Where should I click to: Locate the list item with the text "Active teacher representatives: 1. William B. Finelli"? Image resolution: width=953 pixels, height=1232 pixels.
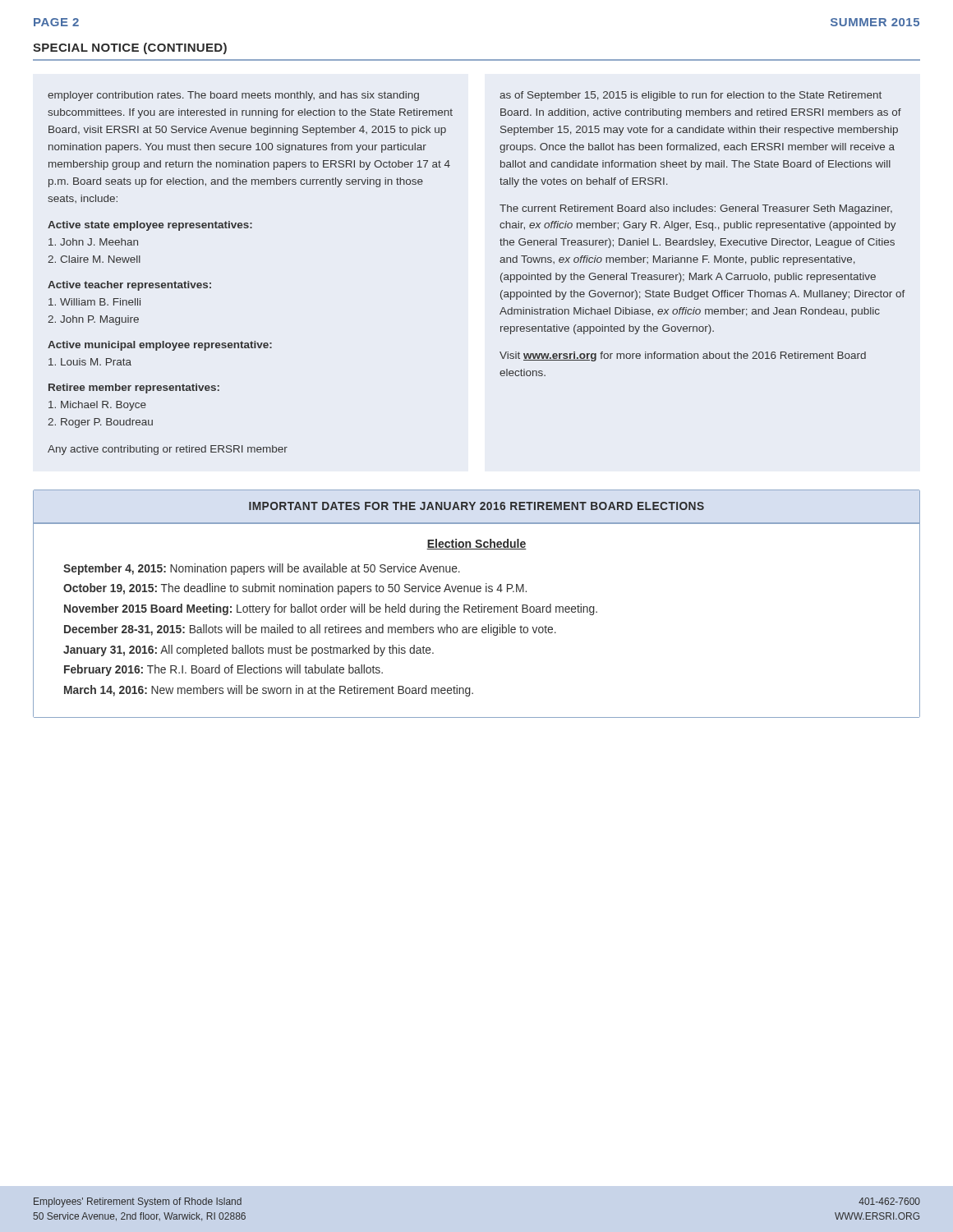[130, 302]
